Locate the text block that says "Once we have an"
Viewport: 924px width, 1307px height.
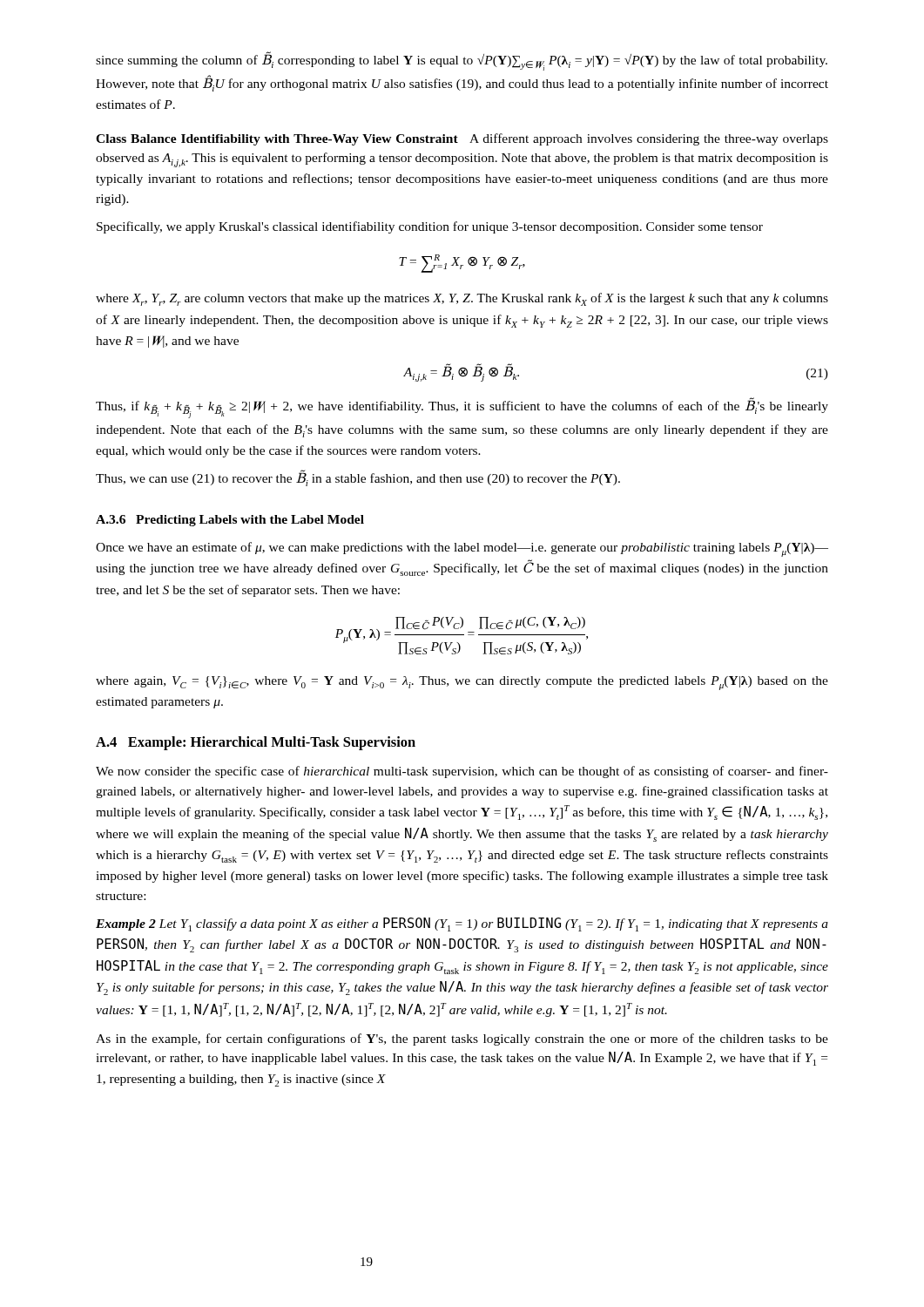(x=462, y=569)
